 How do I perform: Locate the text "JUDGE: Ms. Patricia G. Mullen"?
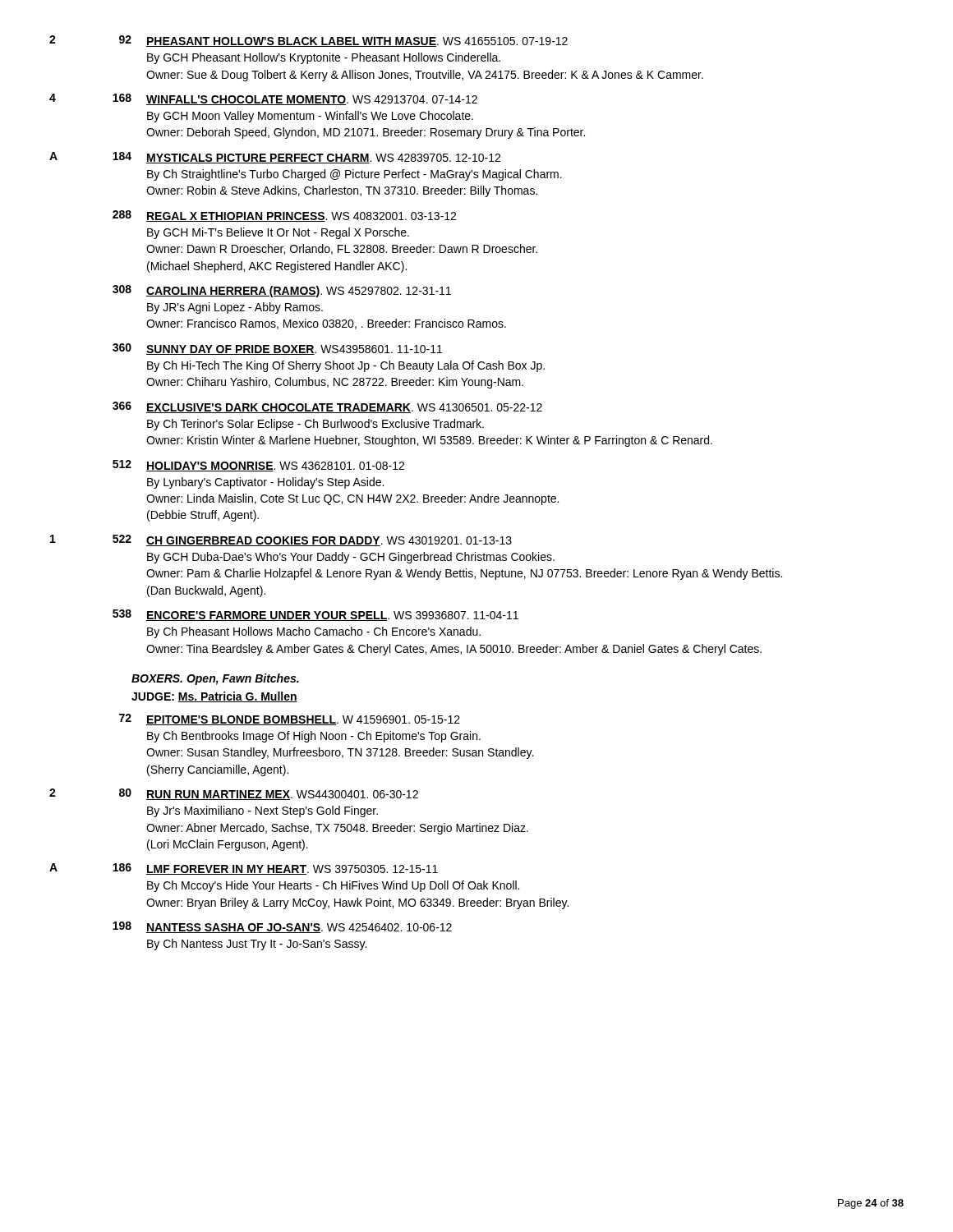[x=214, y=697]
